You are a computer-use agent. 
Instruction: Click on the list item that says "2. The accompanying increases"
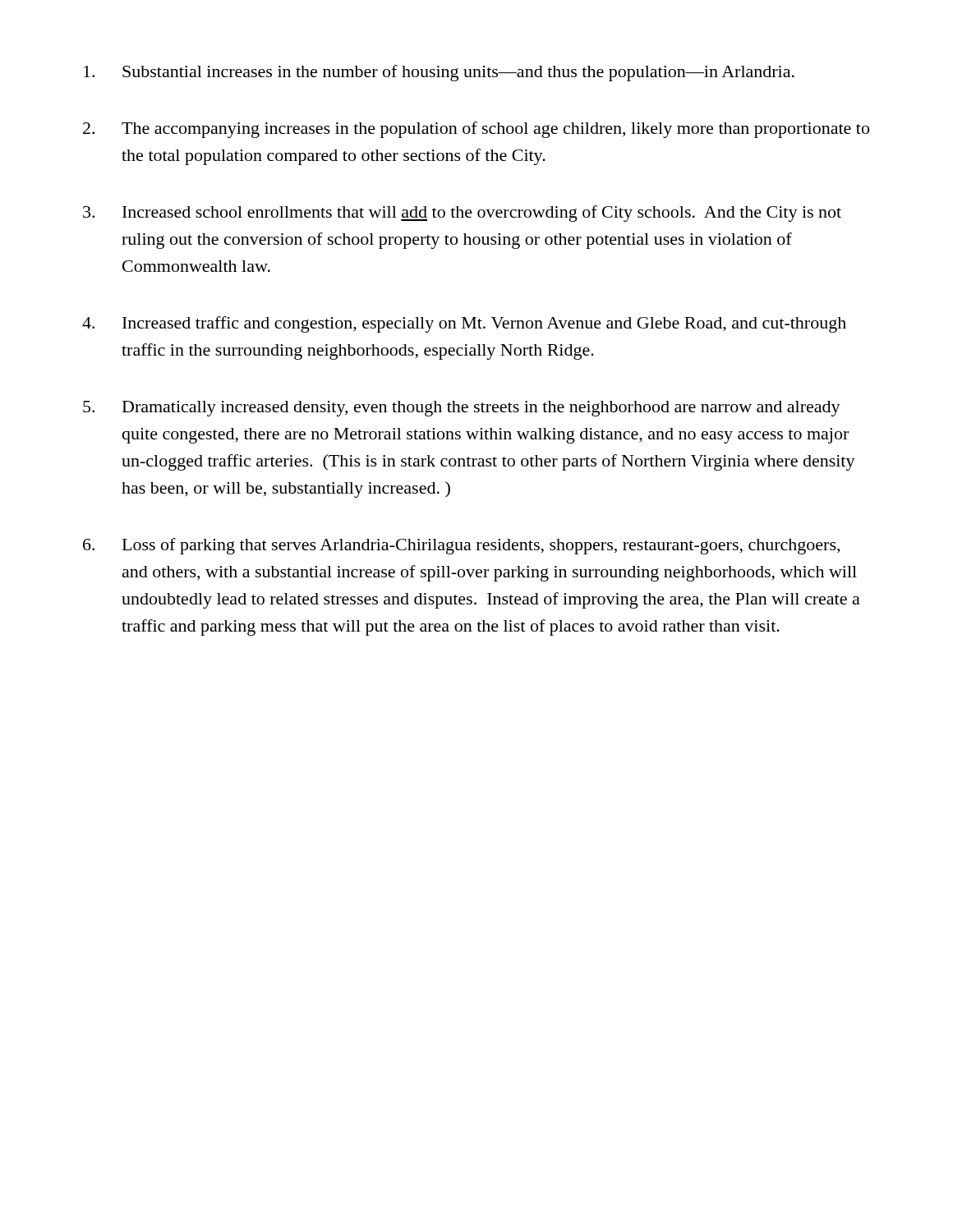(476, 141)
